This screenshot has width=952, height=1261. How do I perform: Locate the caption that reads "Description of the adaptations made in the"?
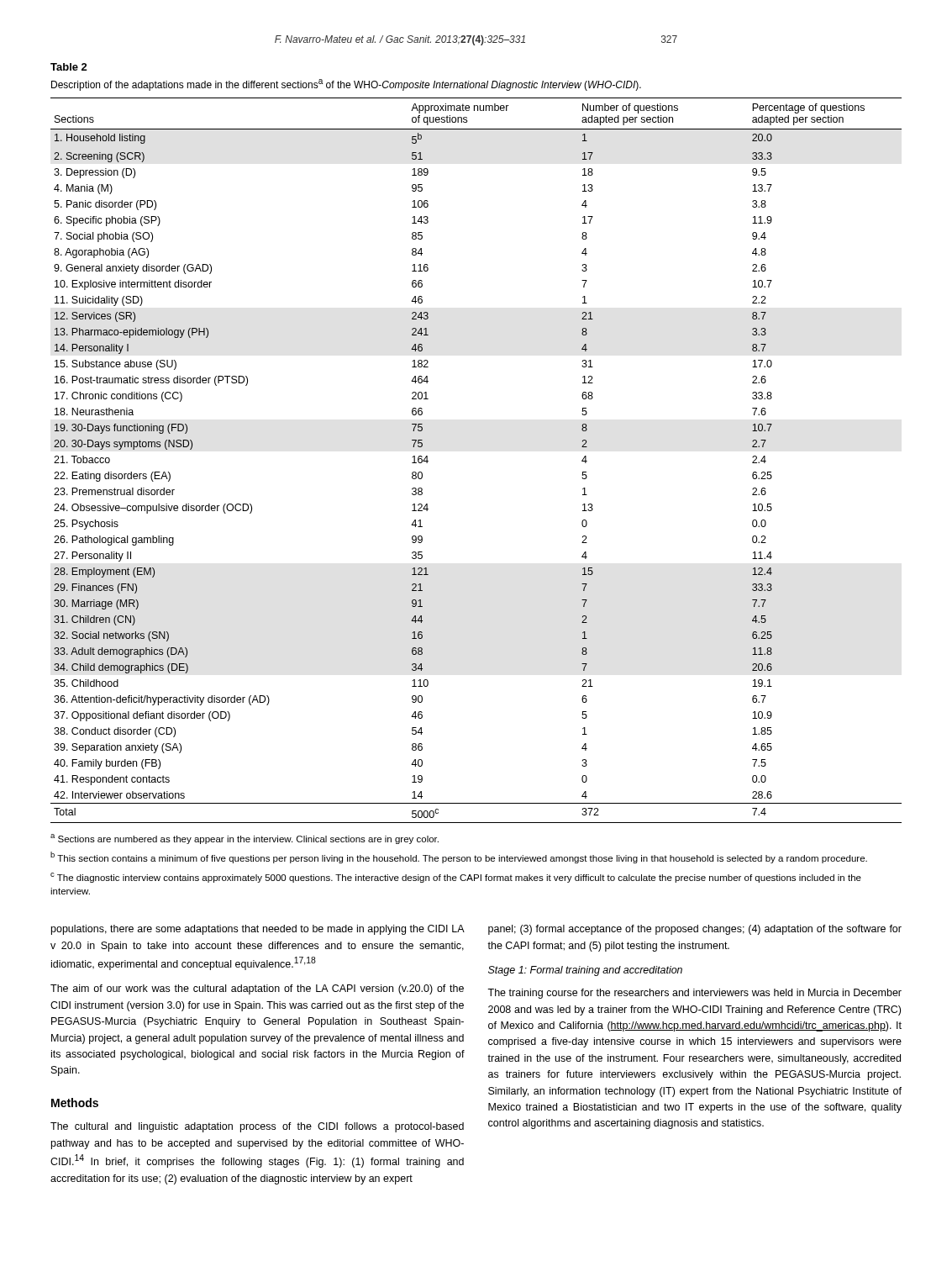coord(346,84)
